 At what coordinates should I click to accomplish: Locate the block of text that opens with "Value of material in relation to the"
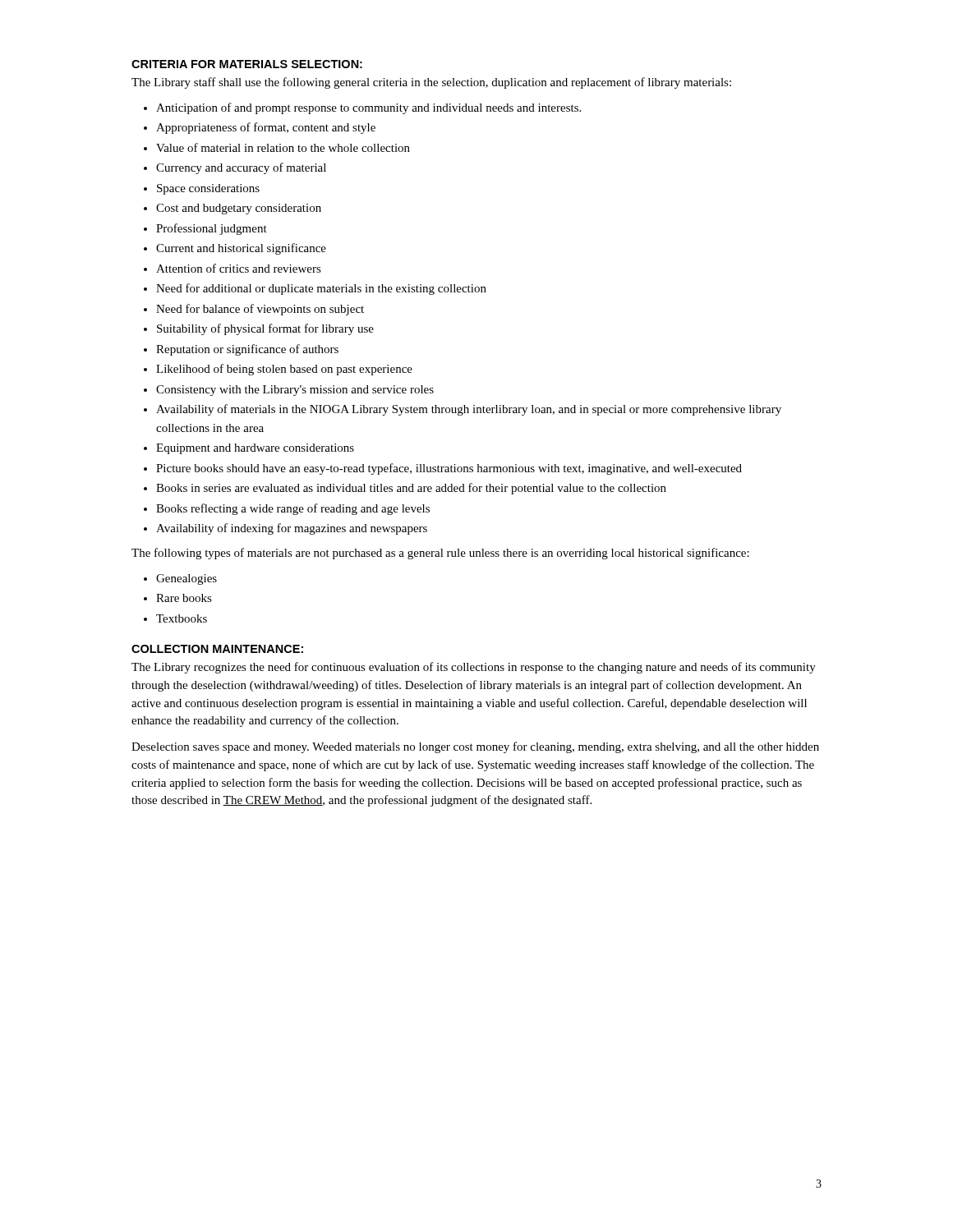[283, 147]
